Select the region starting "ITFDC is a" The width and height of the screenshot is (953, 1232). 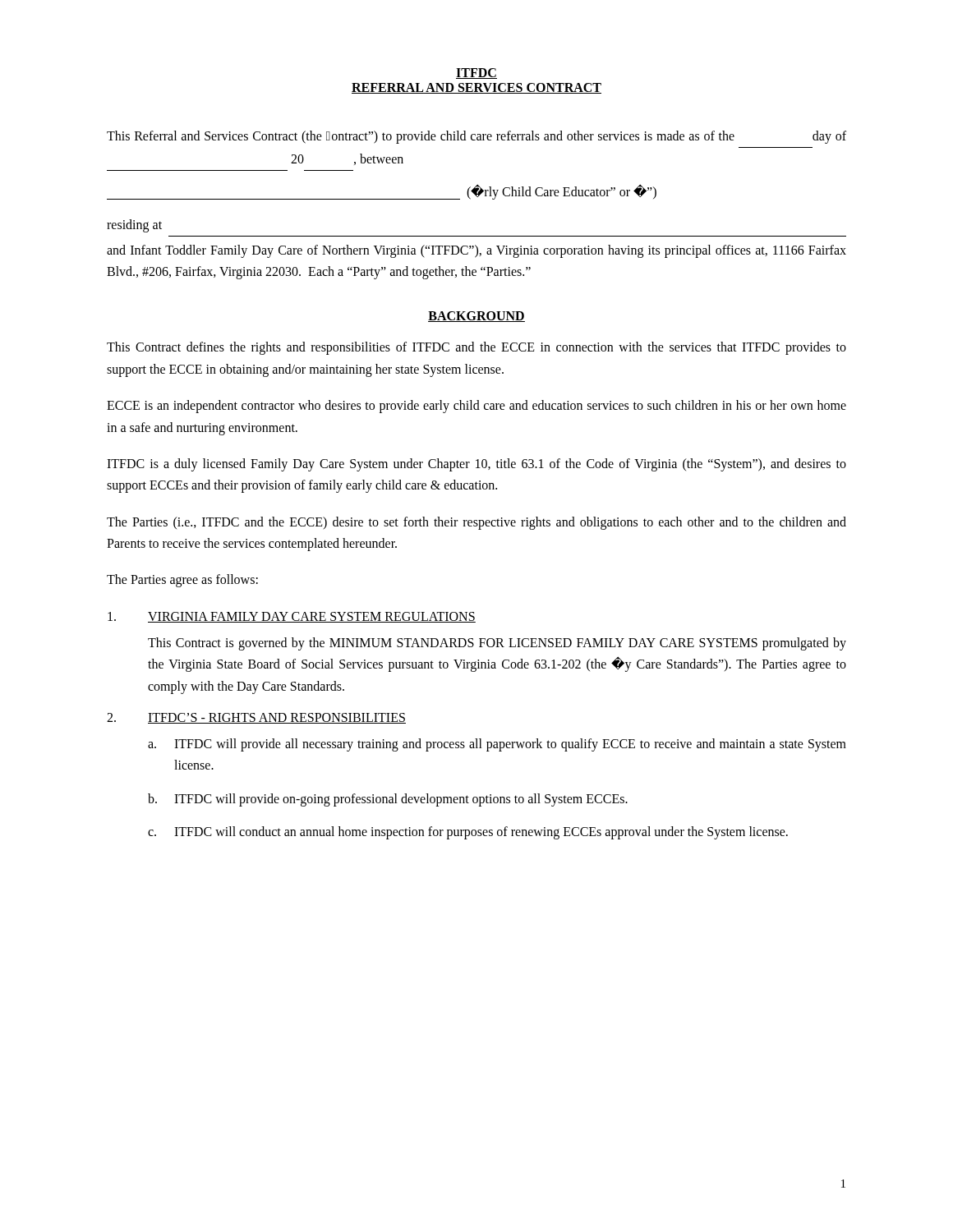coord(476,474)
